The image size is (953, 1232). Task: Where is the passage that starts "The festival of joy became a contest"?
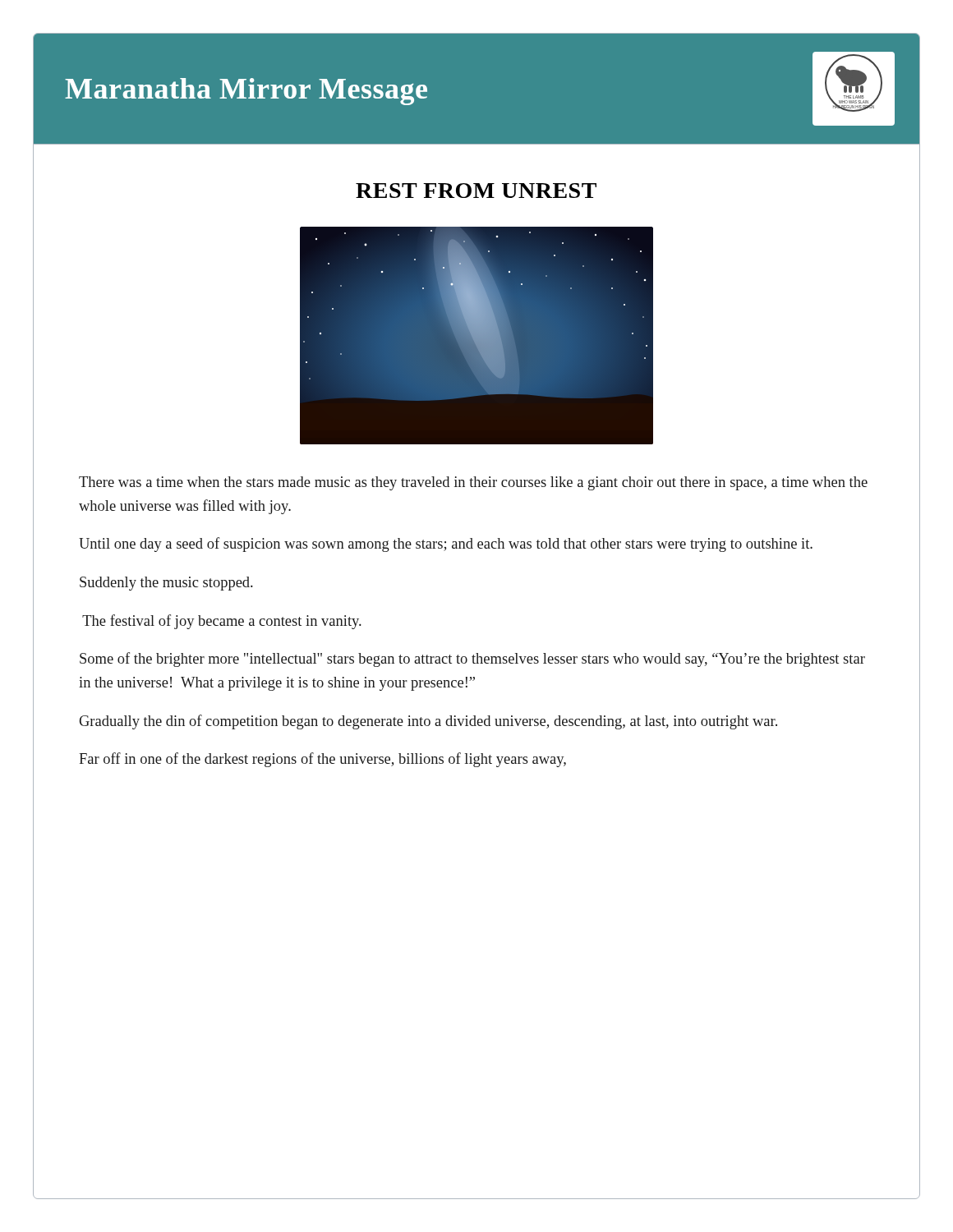tap(220, 621)
